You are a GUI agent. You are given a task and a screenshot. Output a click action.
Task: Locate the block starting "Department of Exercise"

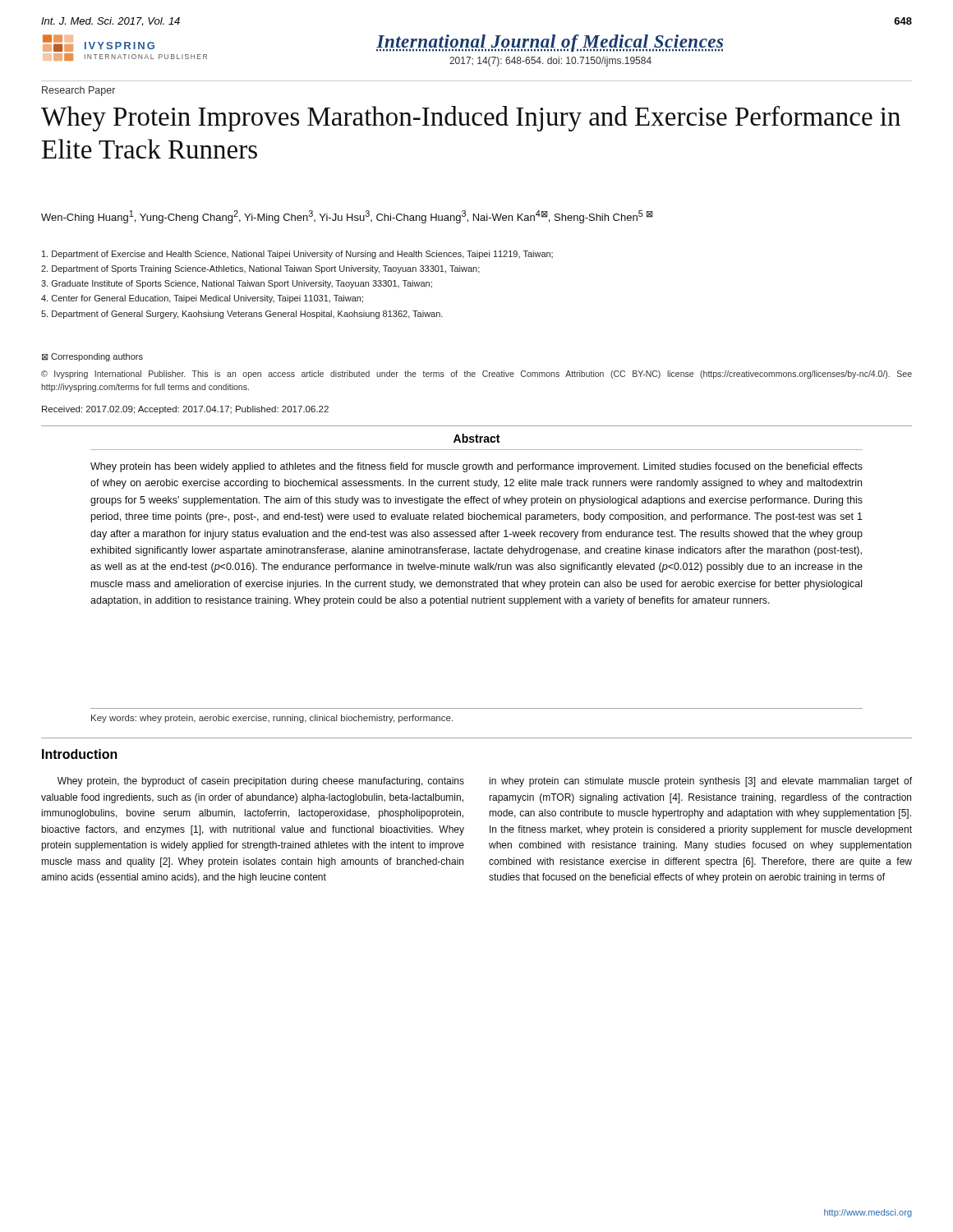[x=297, y=254]
